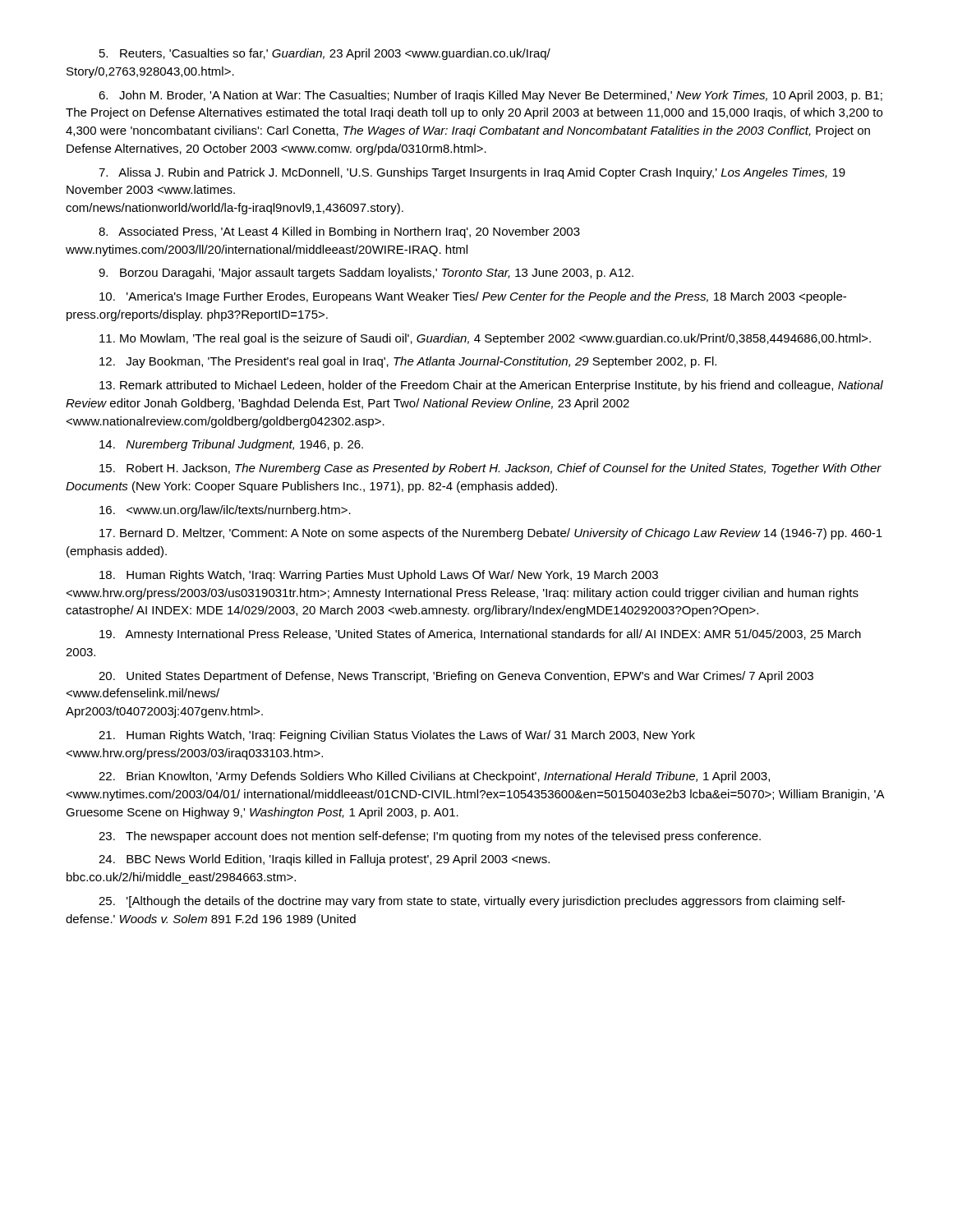Click on the list item that reads "24. BBC News World"

[x=476, y=868]
